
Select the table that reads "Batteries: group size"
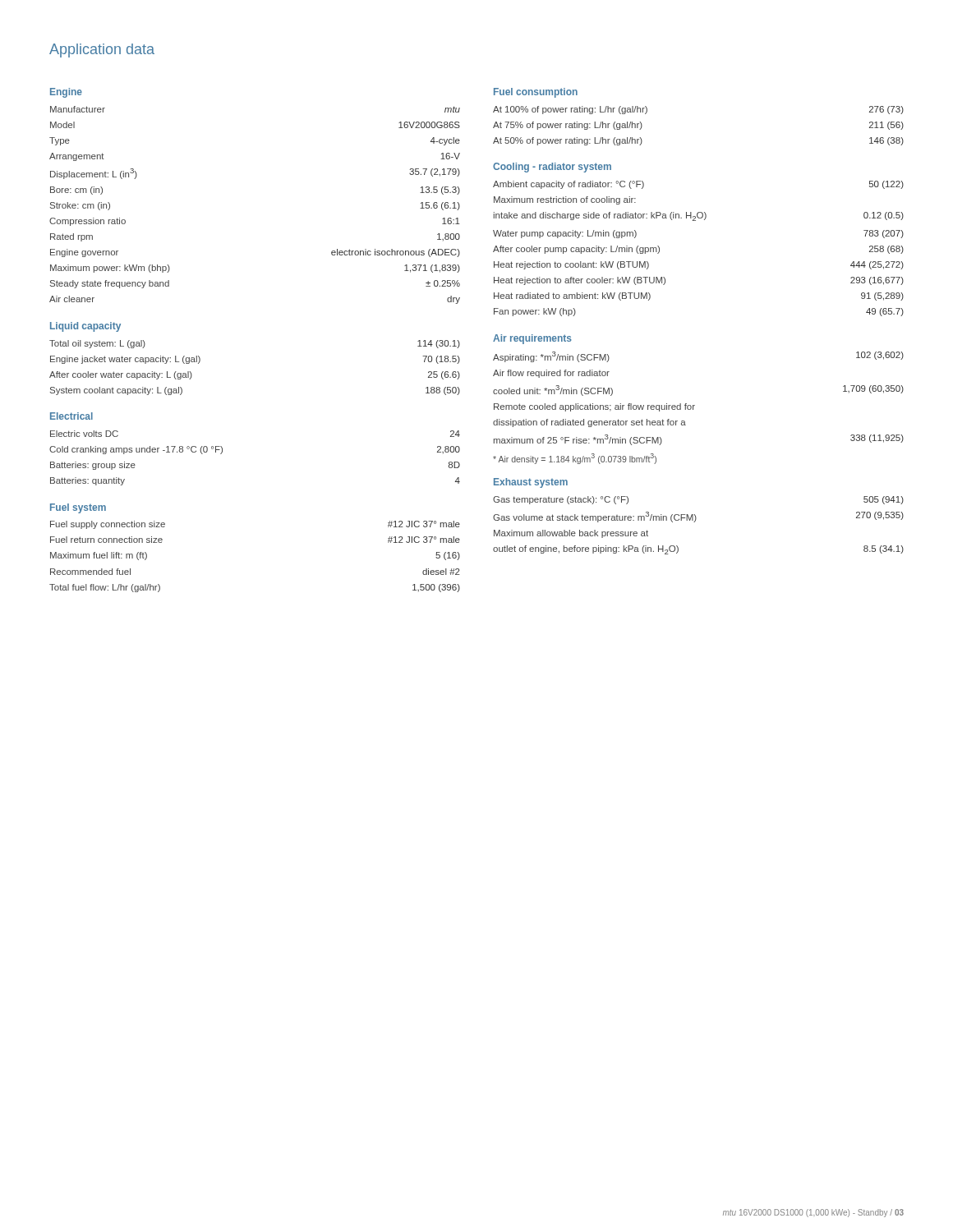(x=255, y=457)
